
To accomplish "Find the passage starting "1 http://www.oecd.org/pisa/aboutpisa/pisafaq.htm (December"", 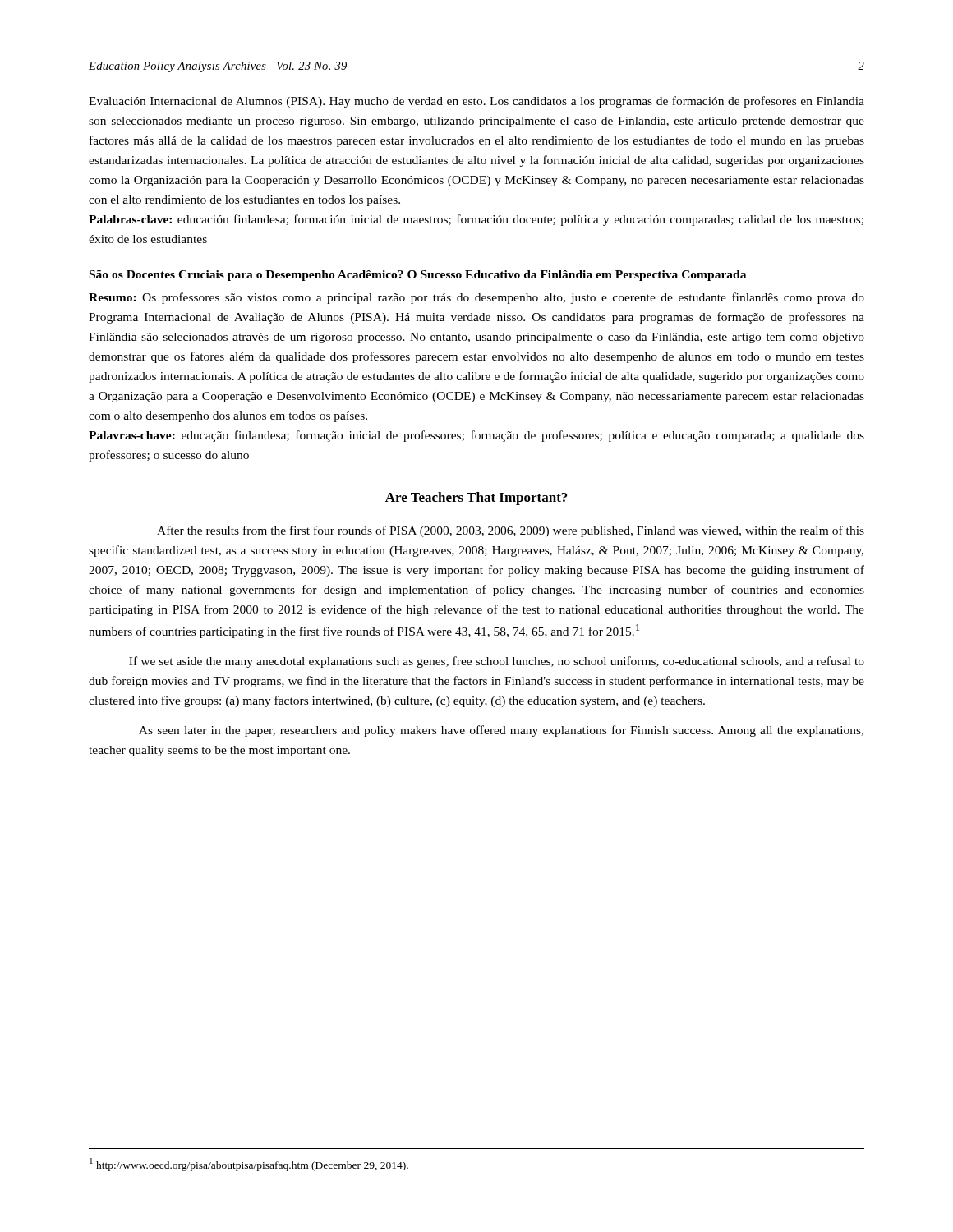I will click(x=249, y=1163).
